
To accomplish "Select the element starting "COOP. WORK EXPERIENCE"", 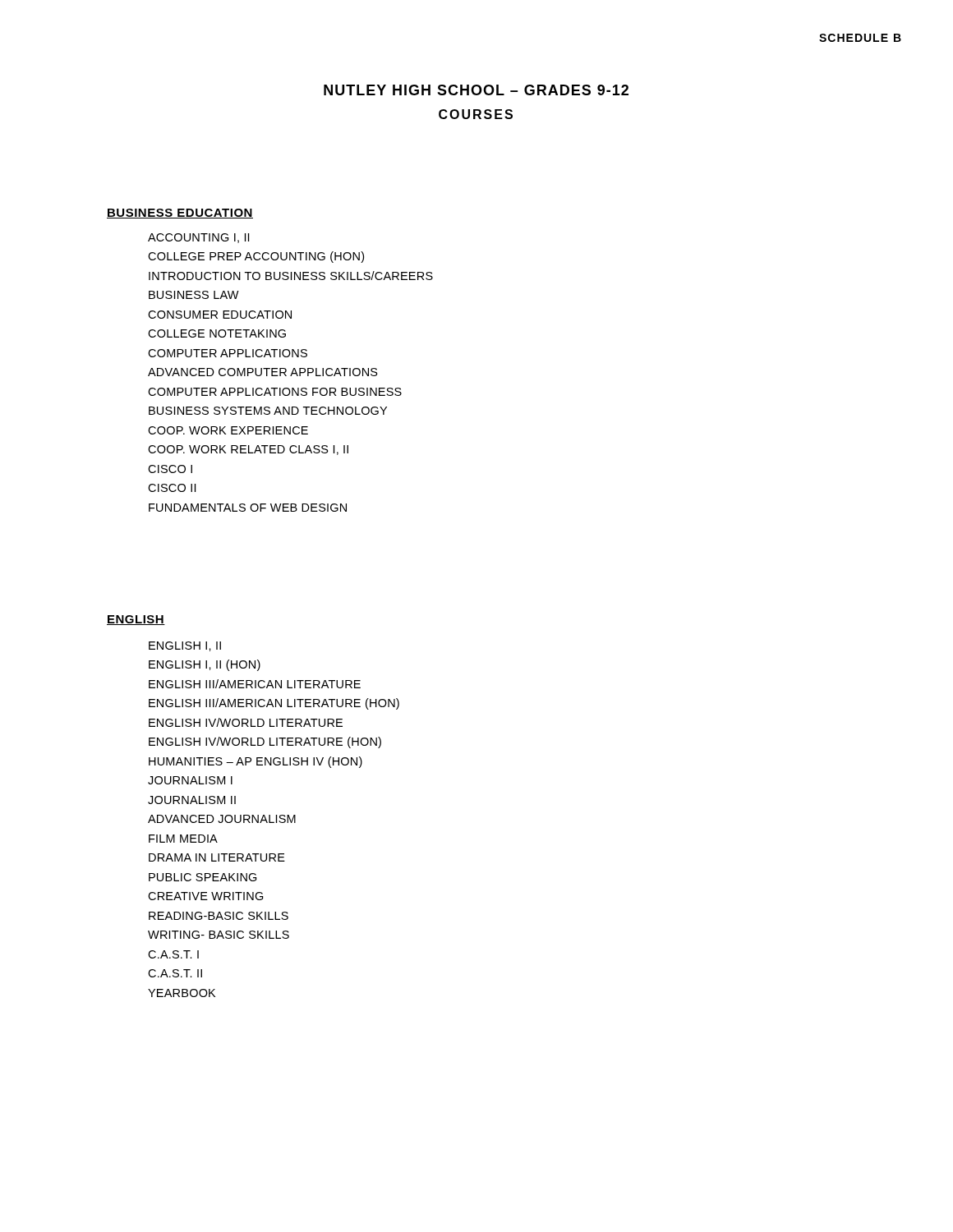I will pos(228,430).
